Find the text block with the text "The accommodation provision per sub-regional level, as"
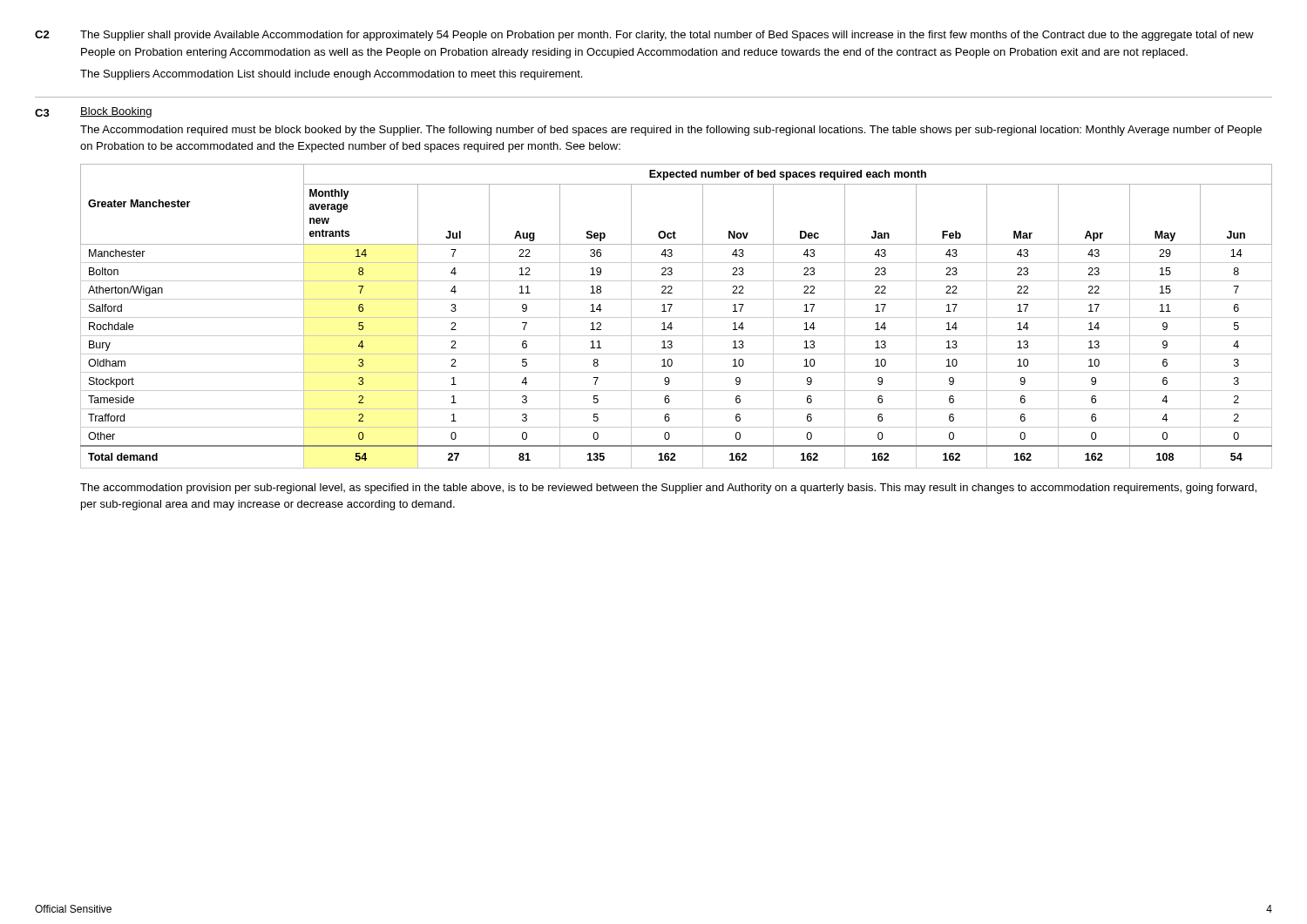This screenshot has width=1307, height=924. point(676,496)
